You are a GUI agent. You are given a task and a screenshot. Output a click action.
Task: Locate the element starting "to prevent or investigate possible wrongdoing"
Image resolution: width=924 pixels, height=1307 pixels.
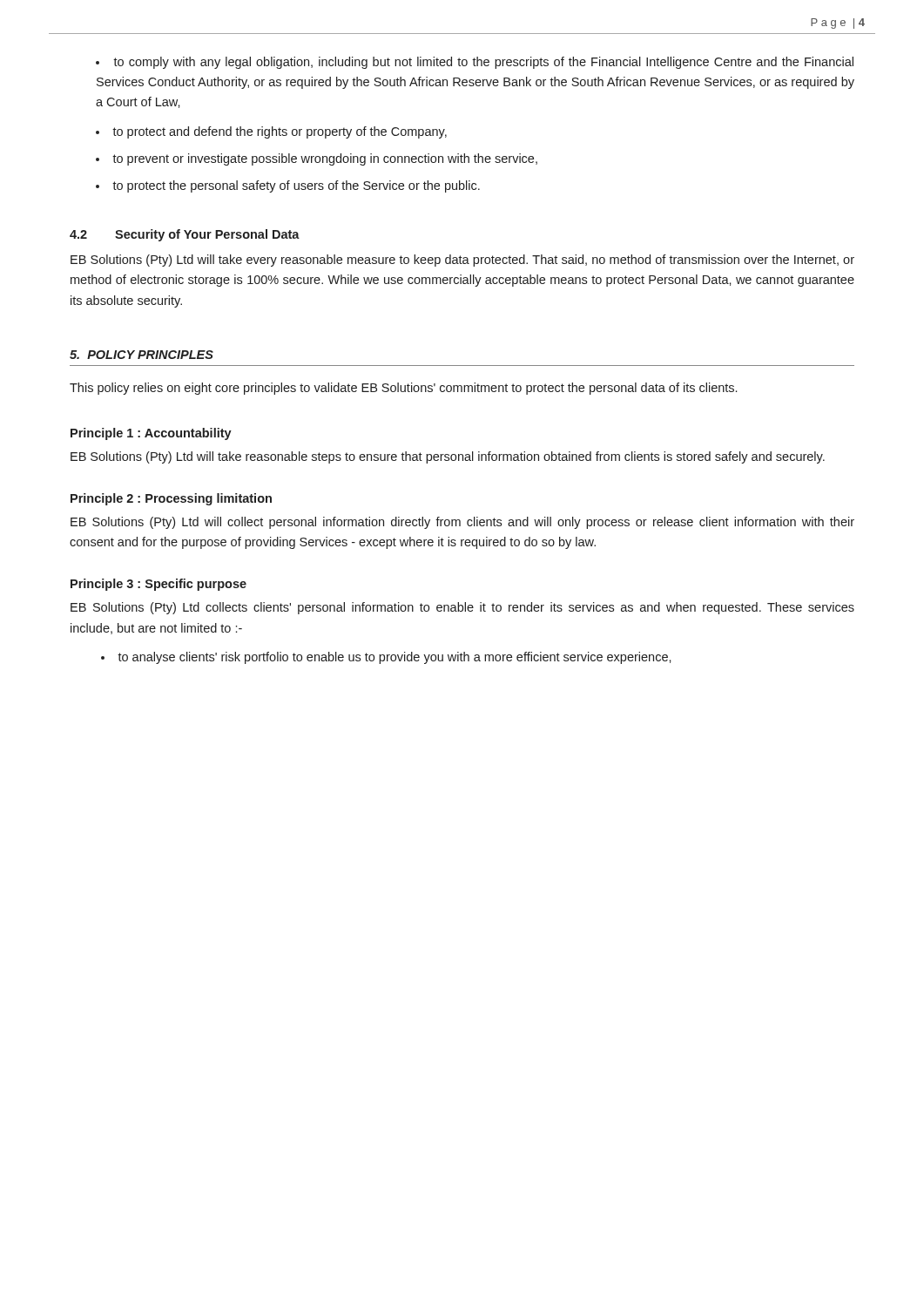(325, 158)
